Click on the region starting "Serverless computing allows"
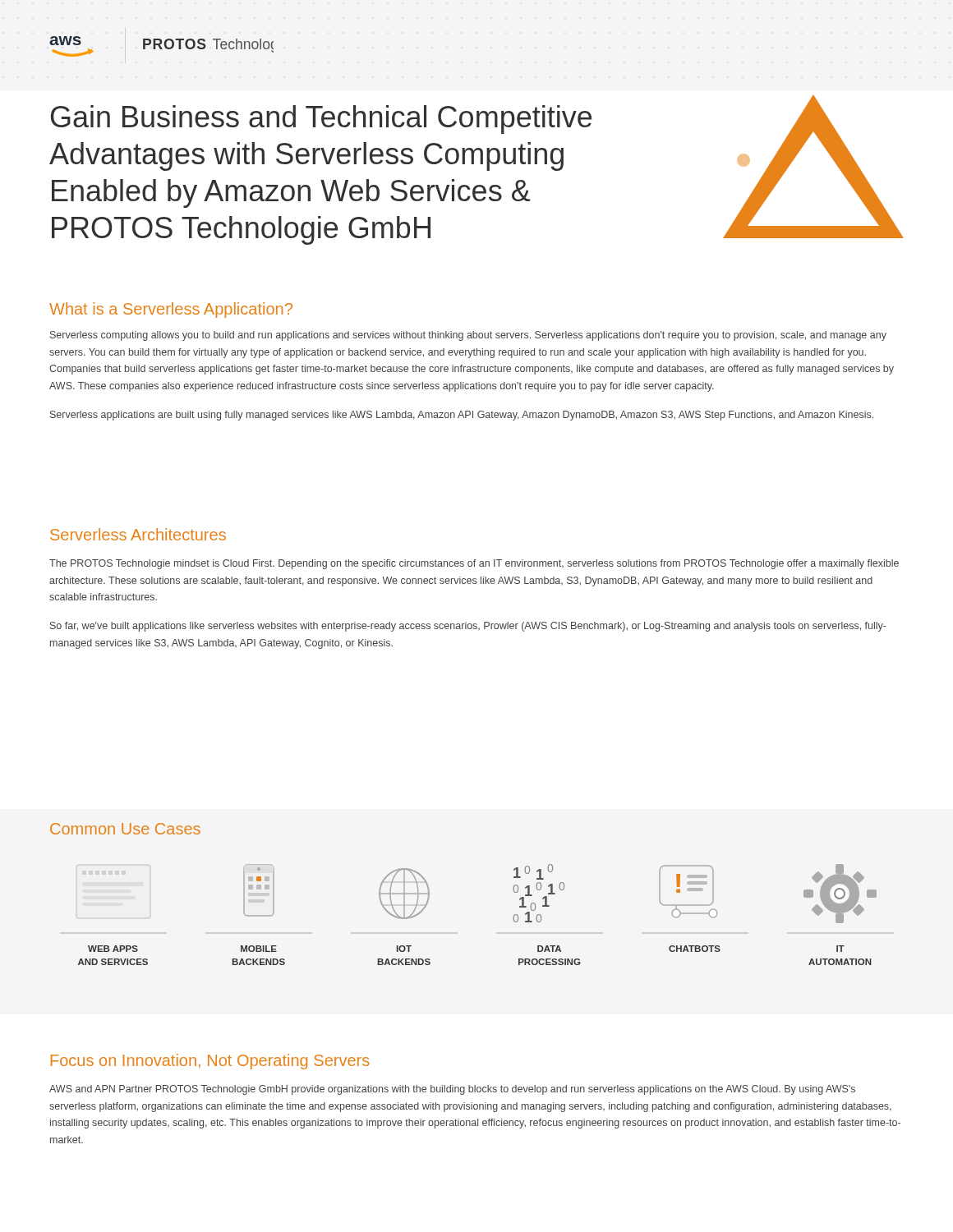953x1232 pixels. tap(476, 375)
